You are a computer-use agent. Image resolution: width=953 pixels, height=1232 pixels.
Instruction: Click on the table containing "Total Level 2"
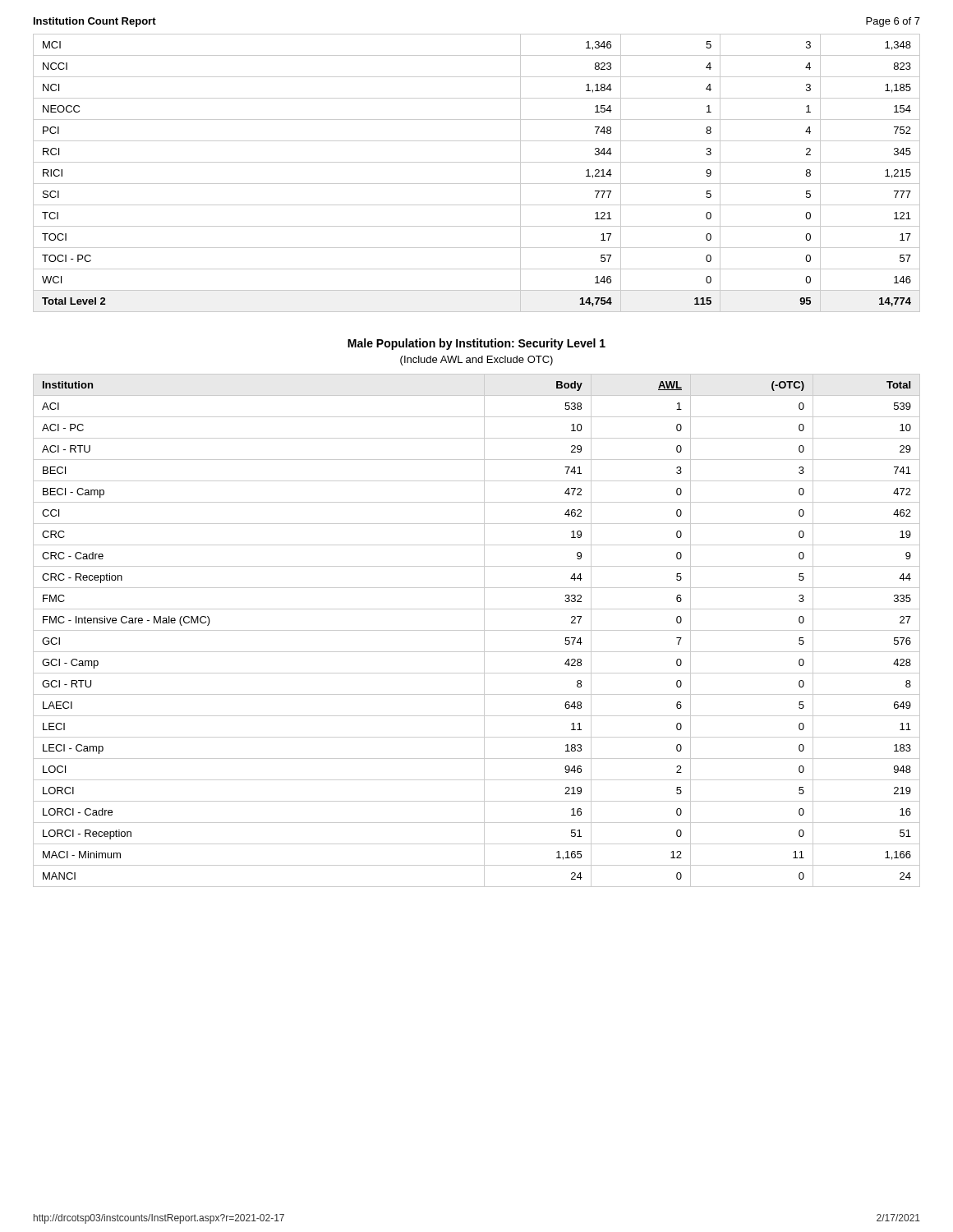click(476, 173)
